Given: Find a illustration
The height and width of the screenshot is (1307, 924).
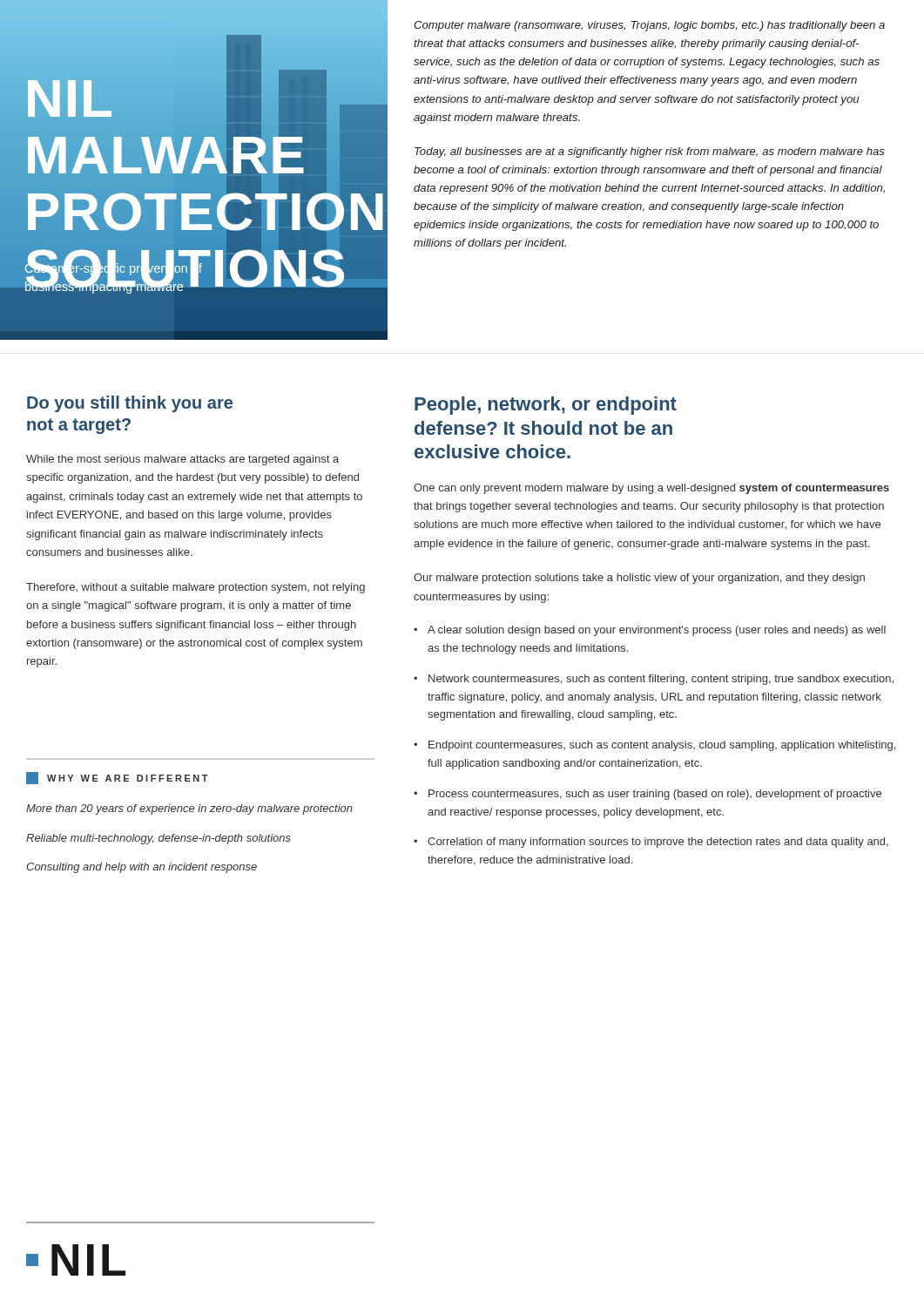Looking at the screenshot, I should click(x=194, y=170).
